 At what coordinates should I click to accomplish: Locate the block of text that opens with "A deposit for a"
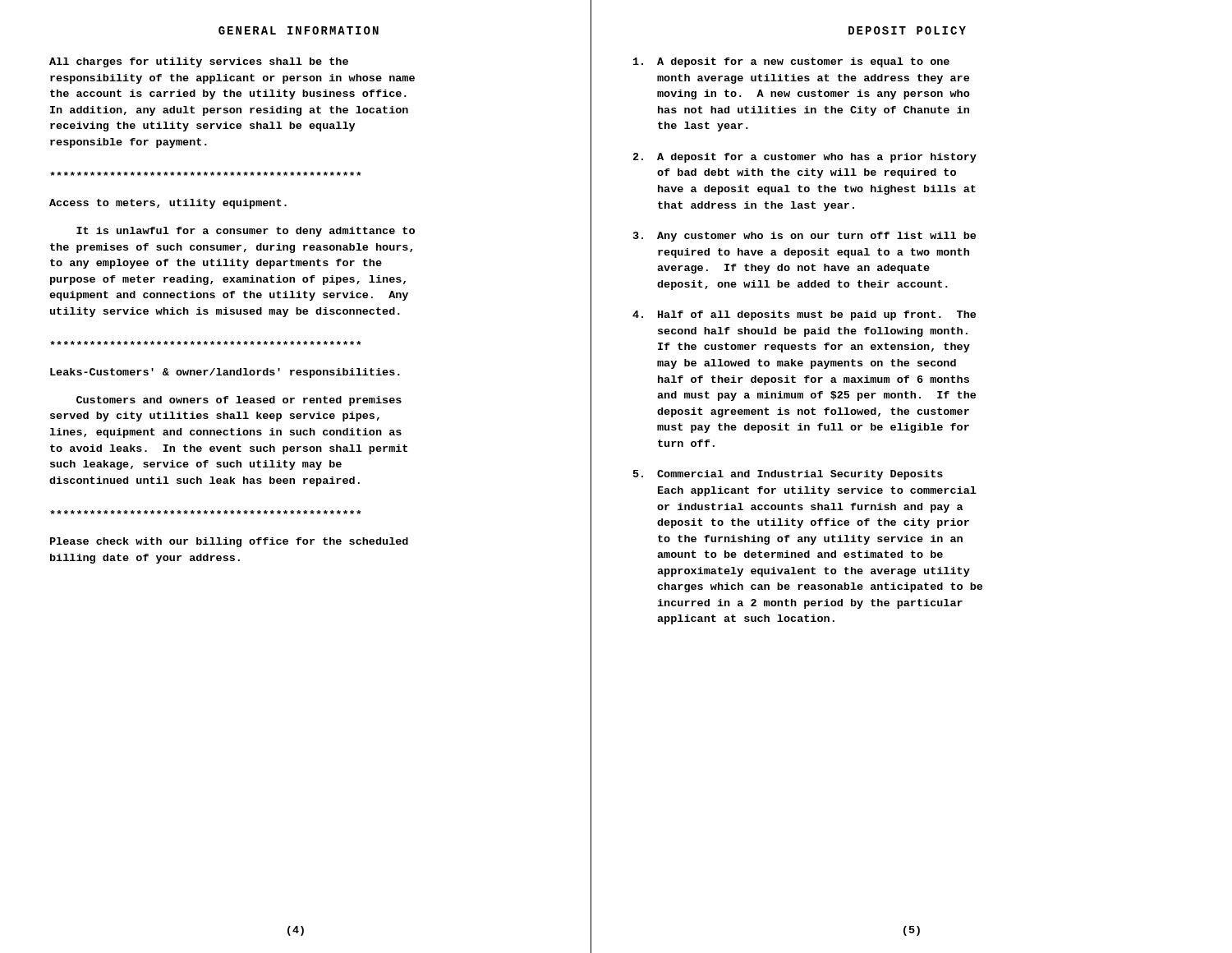click(908, 94)
